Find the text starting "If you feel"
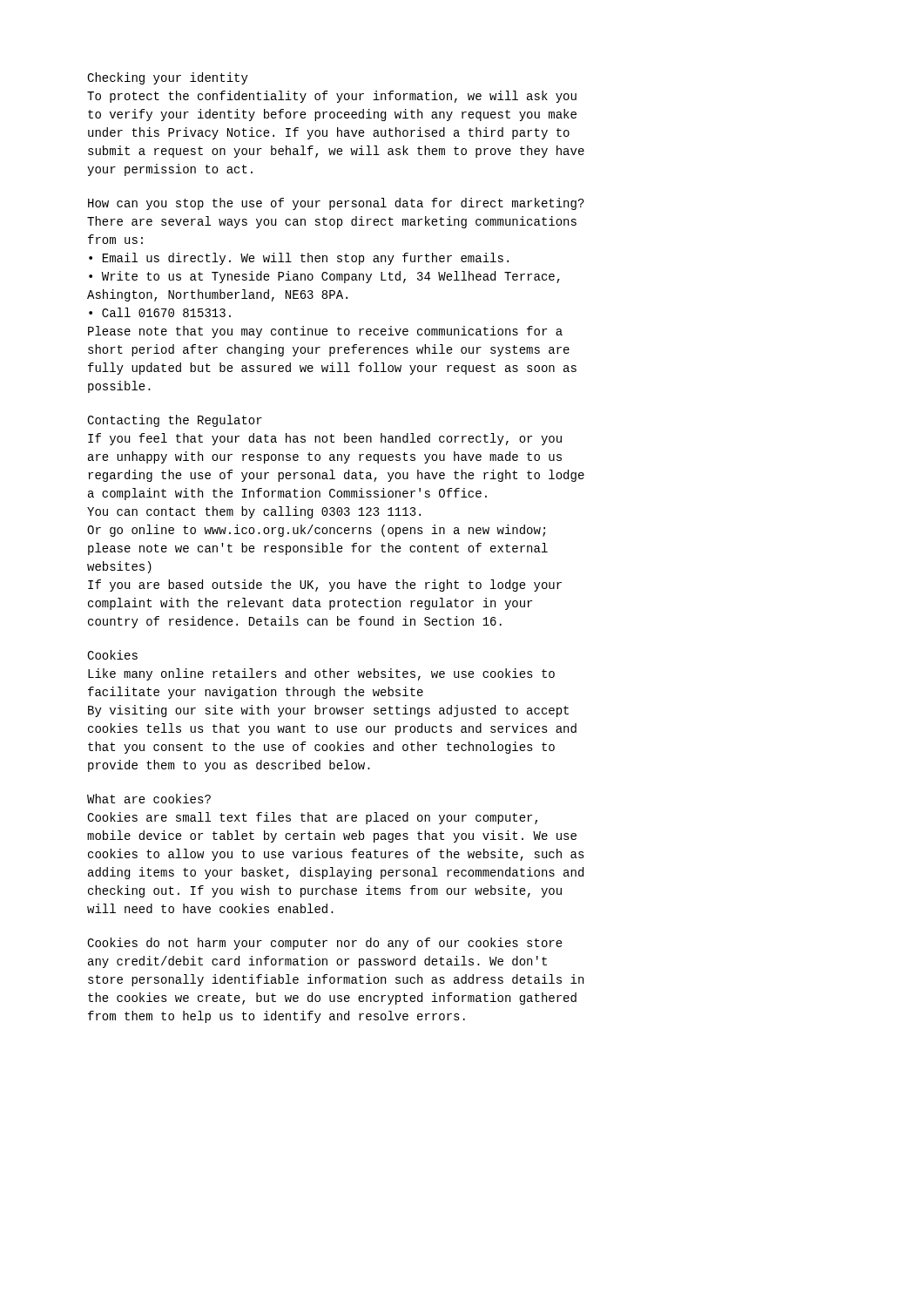 coord(336,531)
